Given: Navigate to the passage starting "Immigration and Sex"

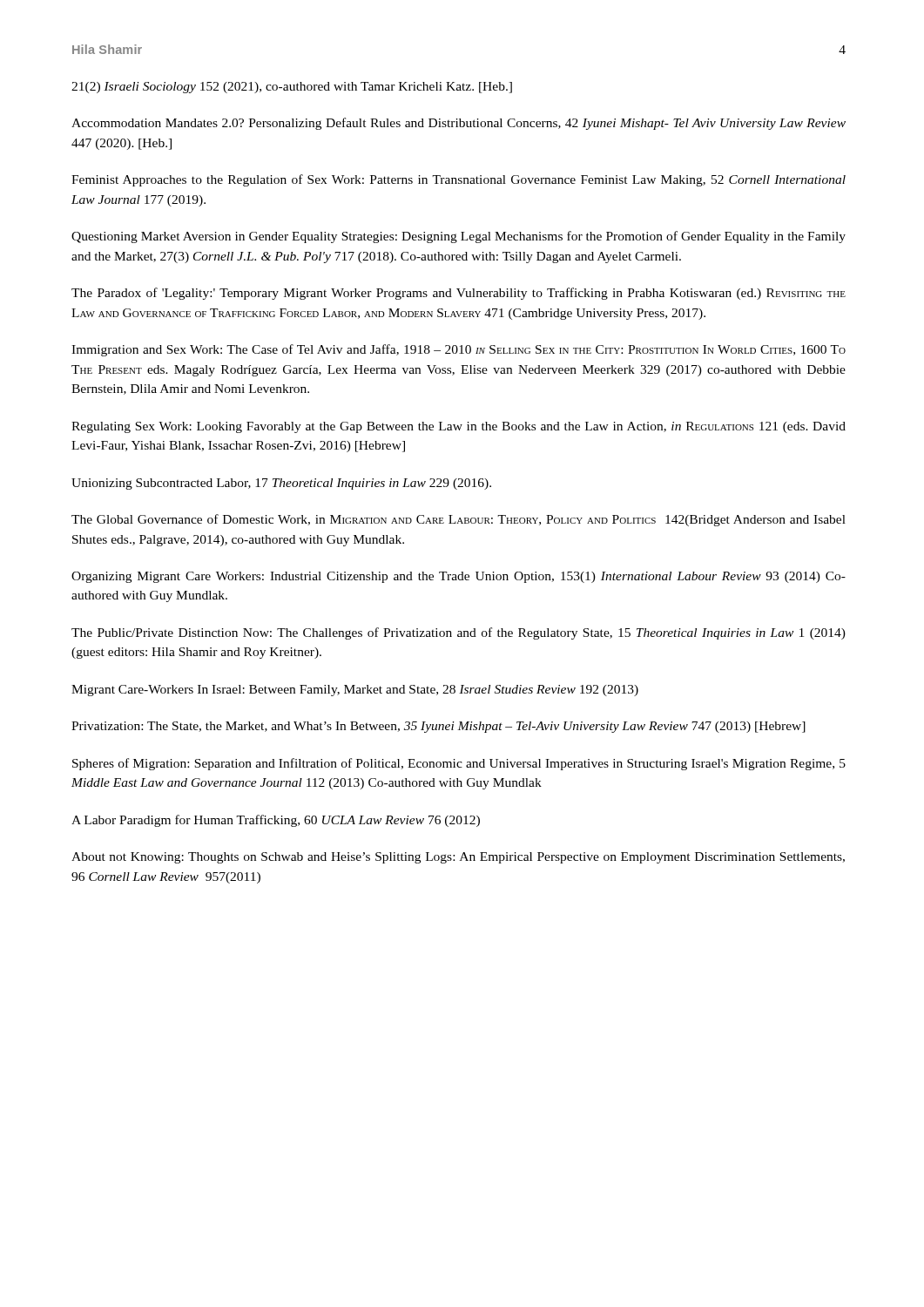Looking at the screenshot, I should tap(459, 369).
